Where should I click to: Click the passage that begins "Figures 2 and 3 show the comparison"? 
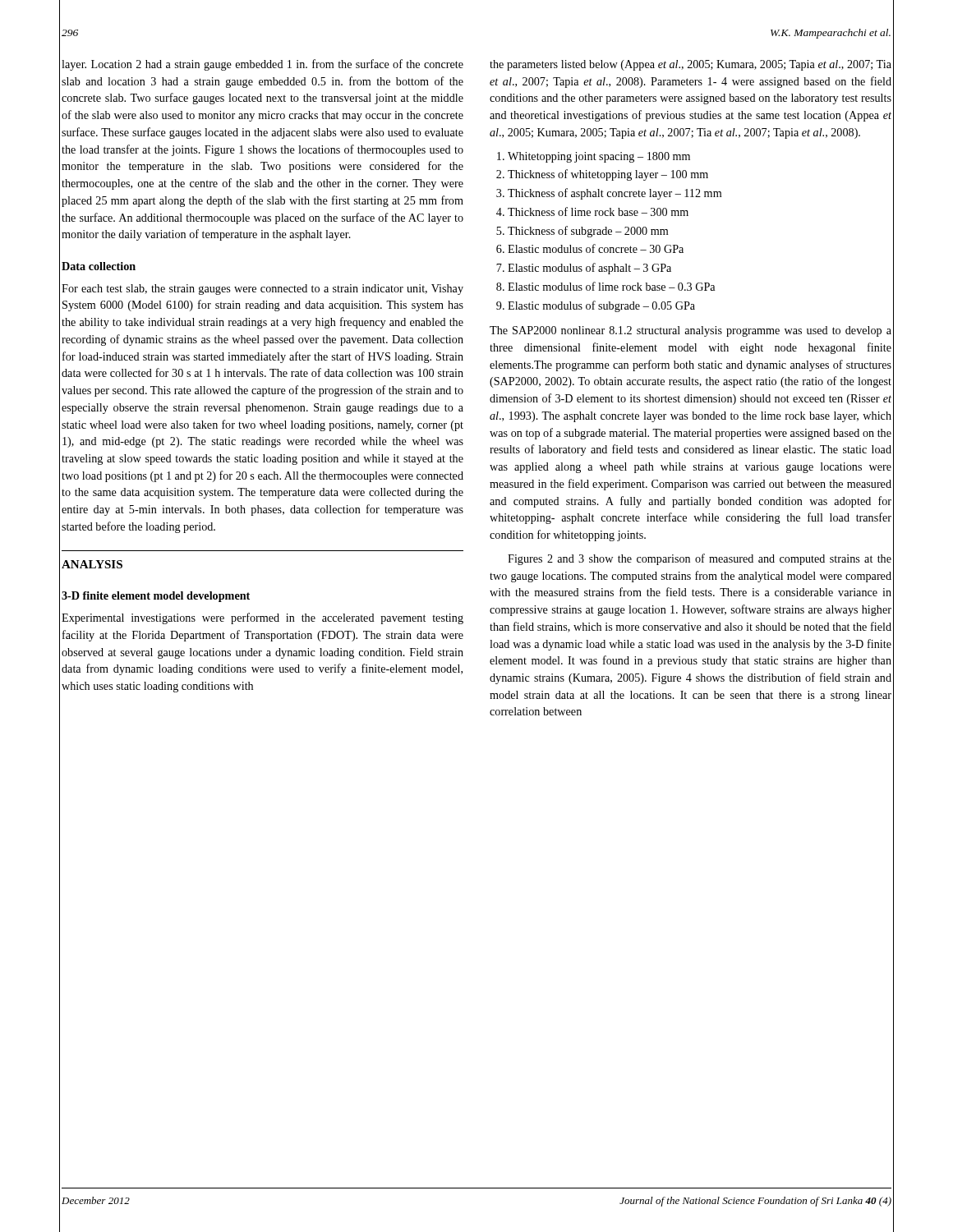pyautogui.click(x=690, y=635)
